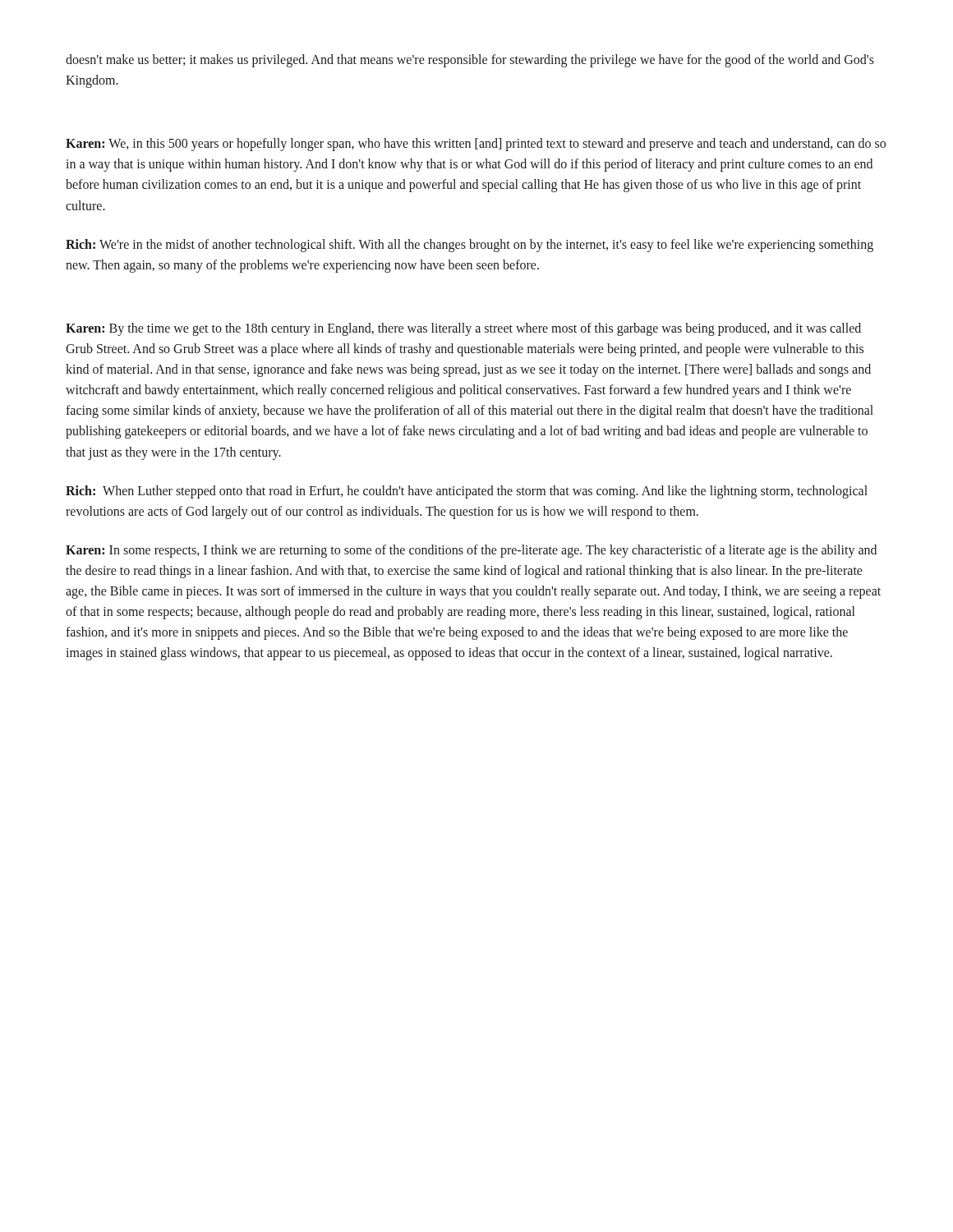The image size is (953, 1232).
Task: Where is the passage that starts "doesn't make us better;"?
Action: tap(470, 70)
